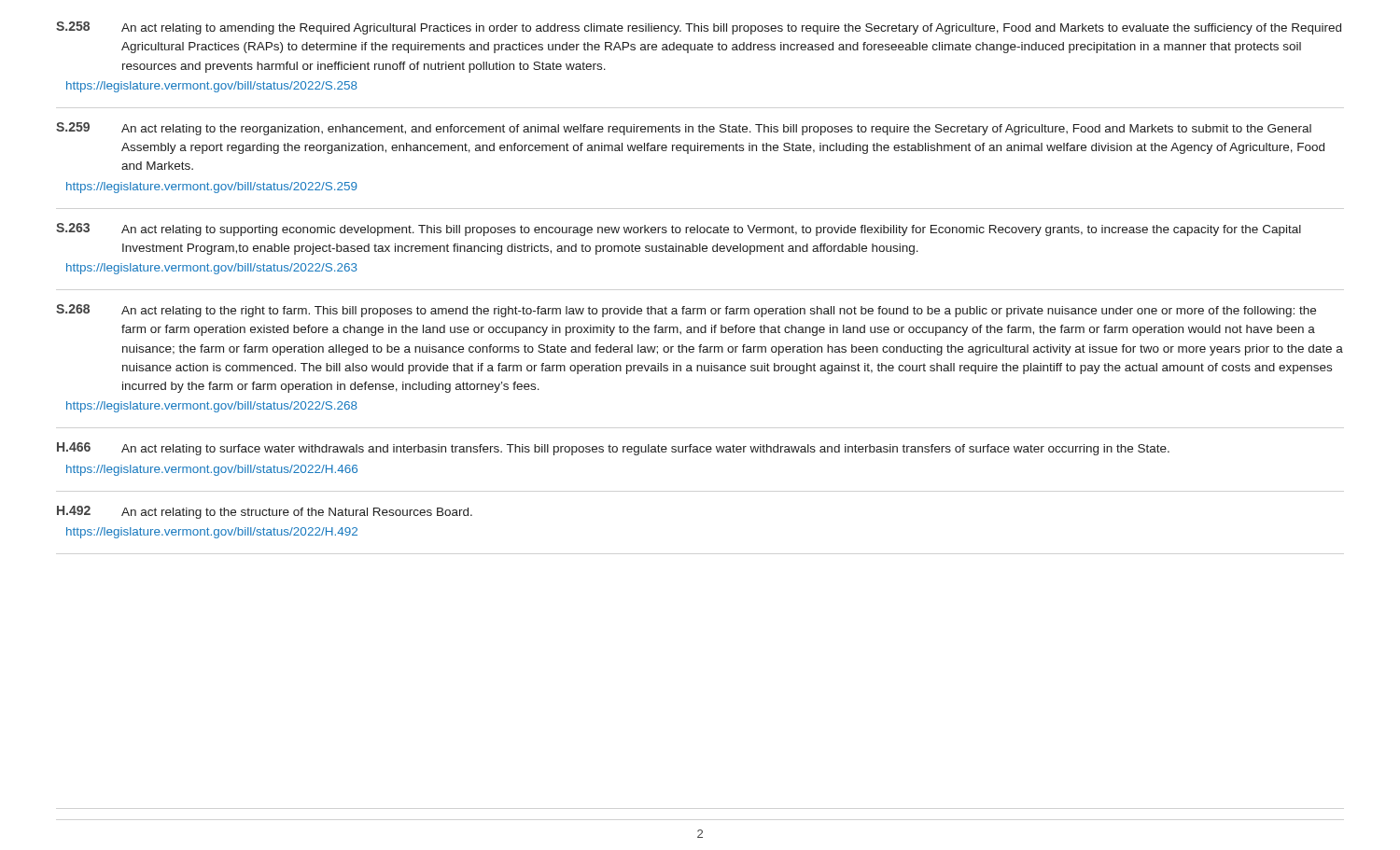
Task: Select the list item with the text "S.268 An act relating to the right to"
Action: pyautogui.click(x=700, y=357)
